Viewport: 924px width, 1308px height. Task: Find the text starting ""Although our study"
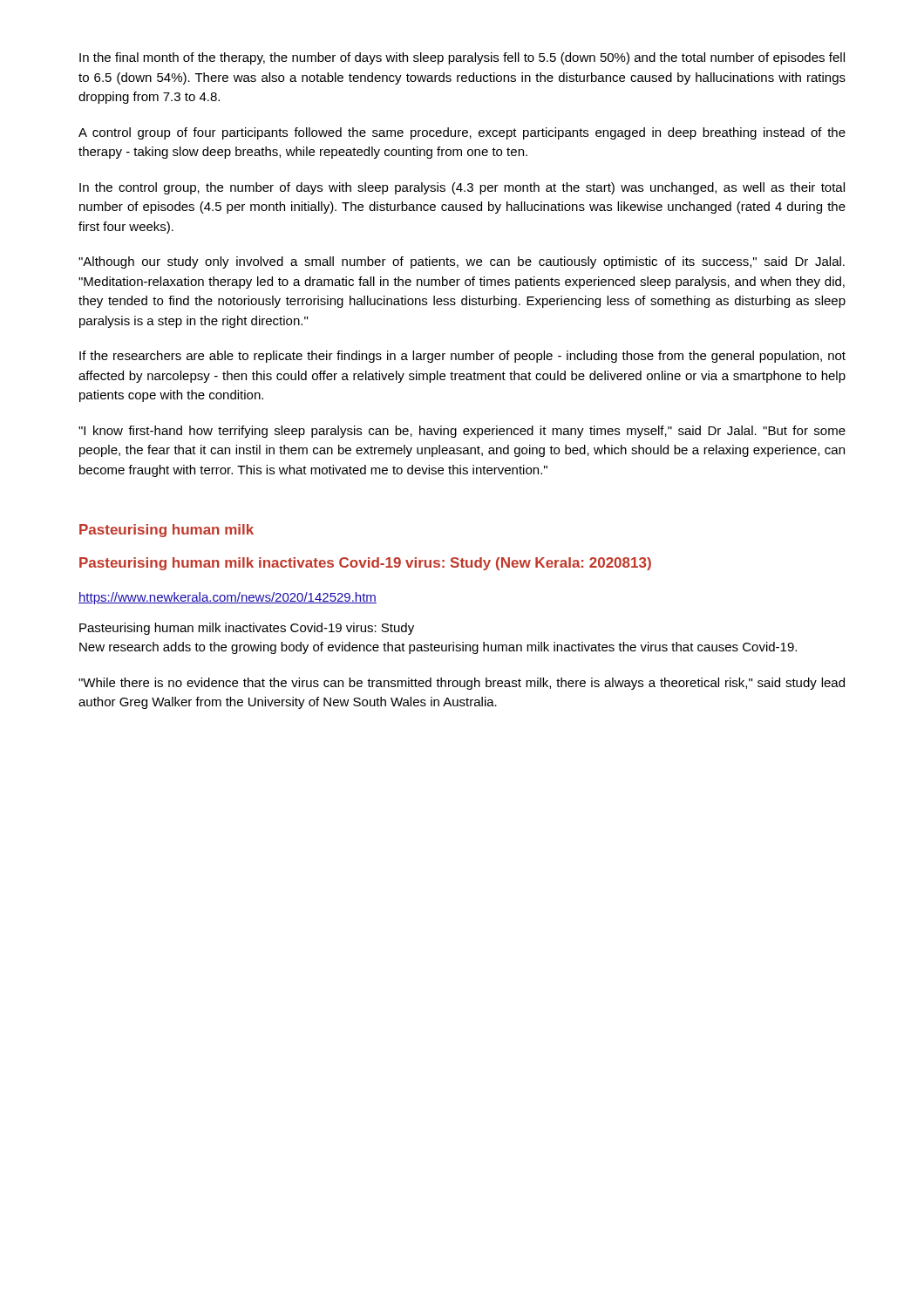click(462, 291)
